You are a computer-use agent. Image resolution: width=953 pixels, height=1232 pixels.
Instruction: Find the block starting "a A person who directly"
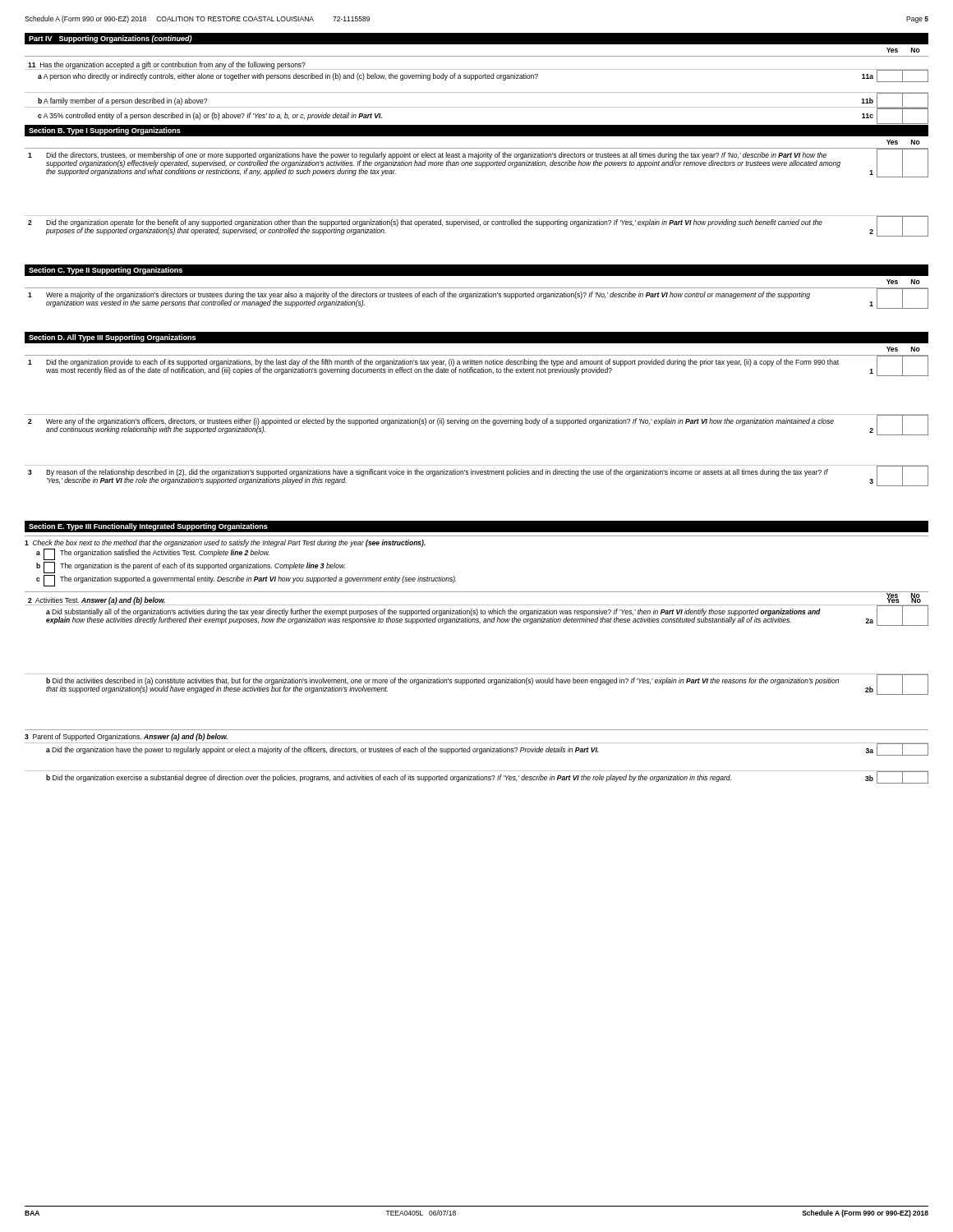pyautogui.click(x=476, y=76)
